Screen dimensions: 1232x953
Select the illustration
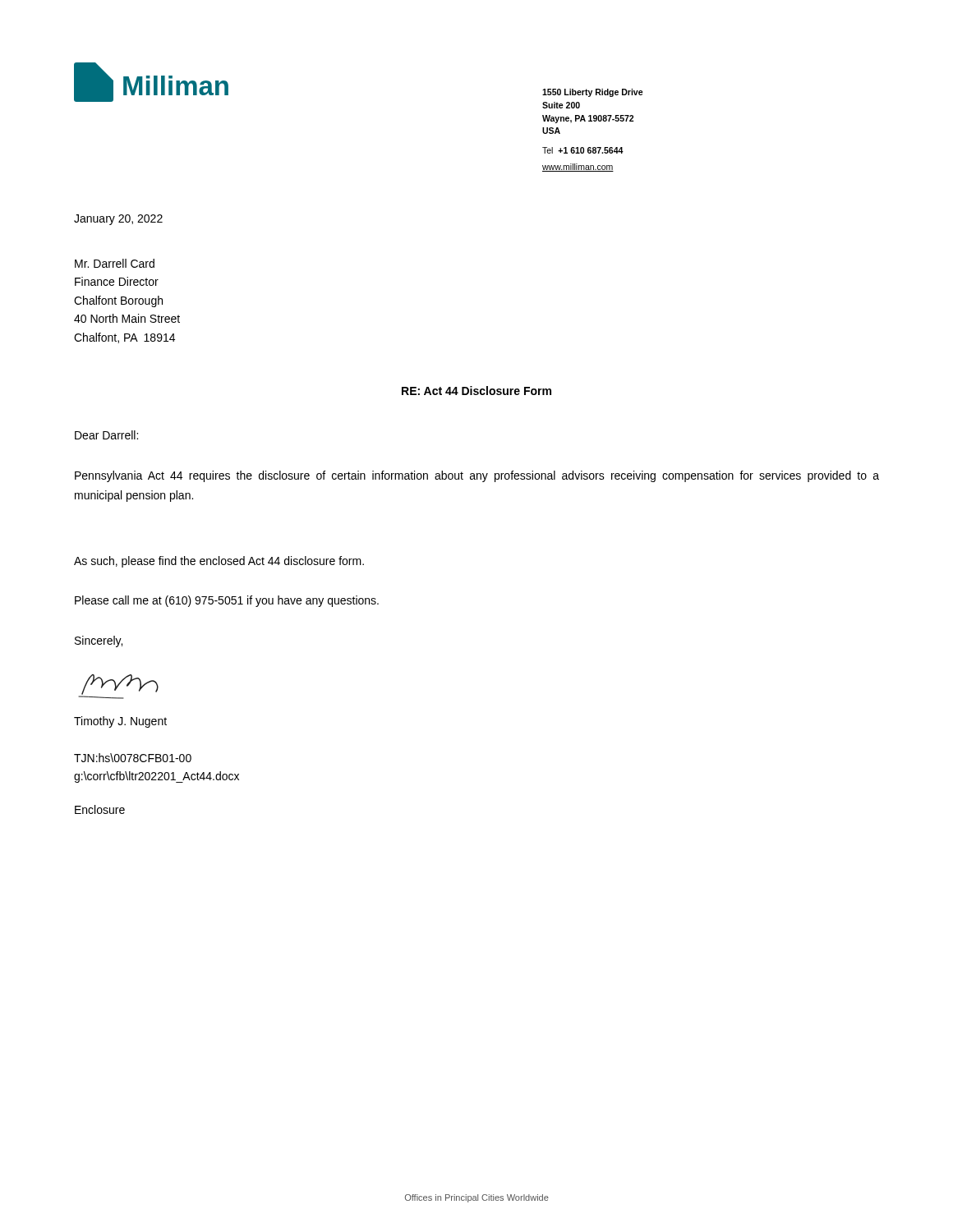tap(148, 682)
